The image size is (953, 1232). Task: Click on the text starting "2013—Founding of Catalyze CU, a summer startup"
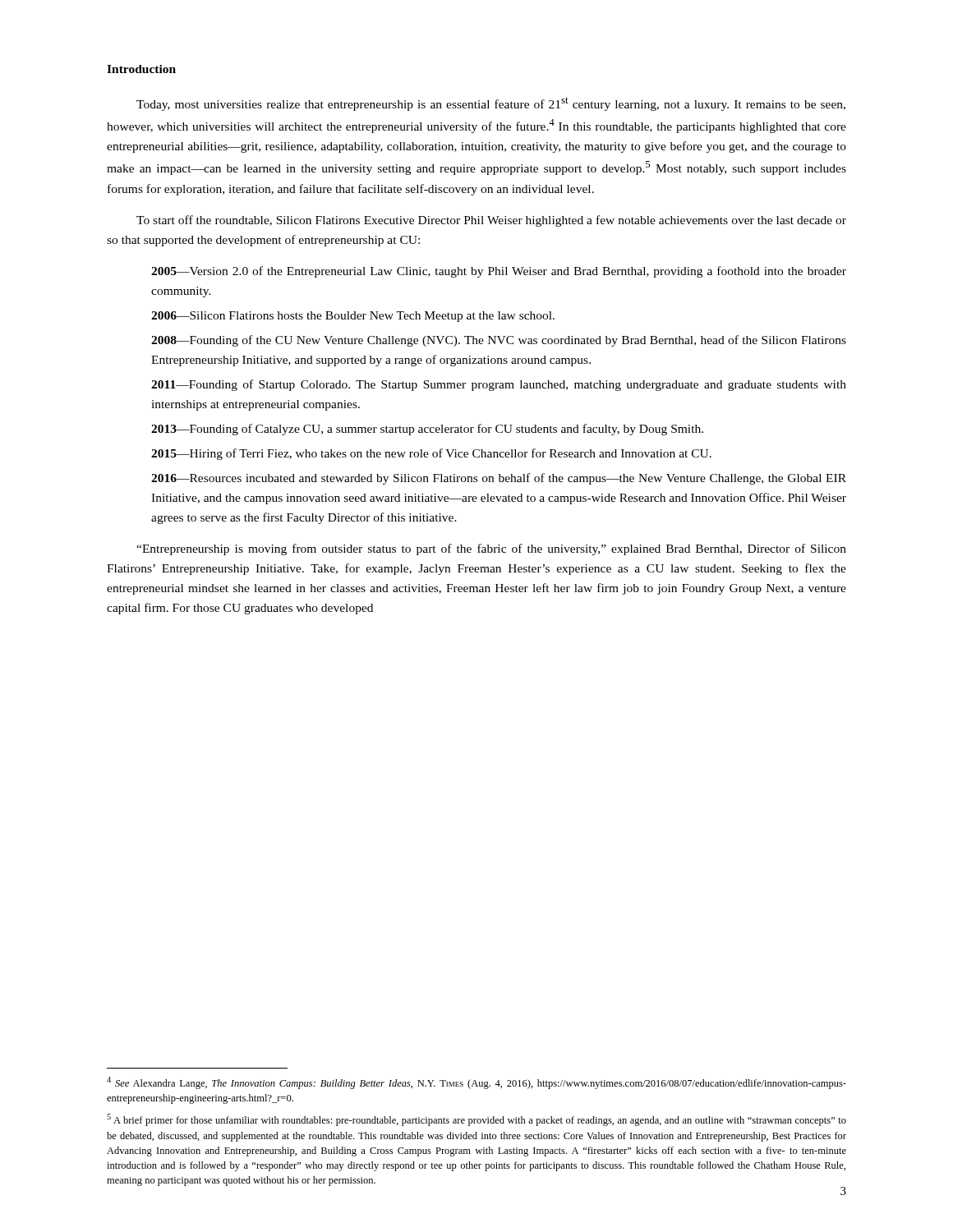428,428
